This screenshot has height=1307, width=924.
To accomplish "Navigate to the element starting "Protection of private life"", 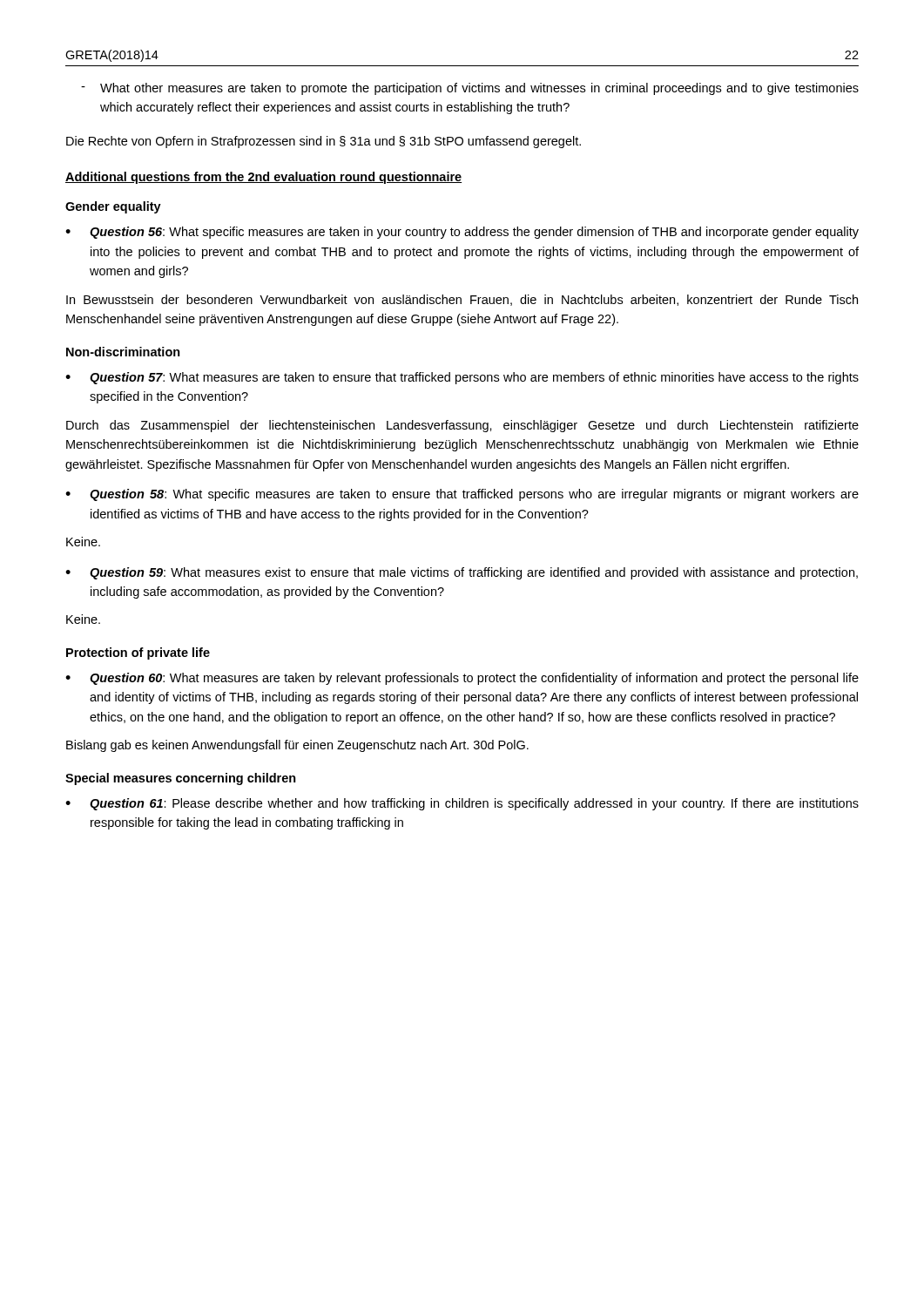I will tap(138, 653).
